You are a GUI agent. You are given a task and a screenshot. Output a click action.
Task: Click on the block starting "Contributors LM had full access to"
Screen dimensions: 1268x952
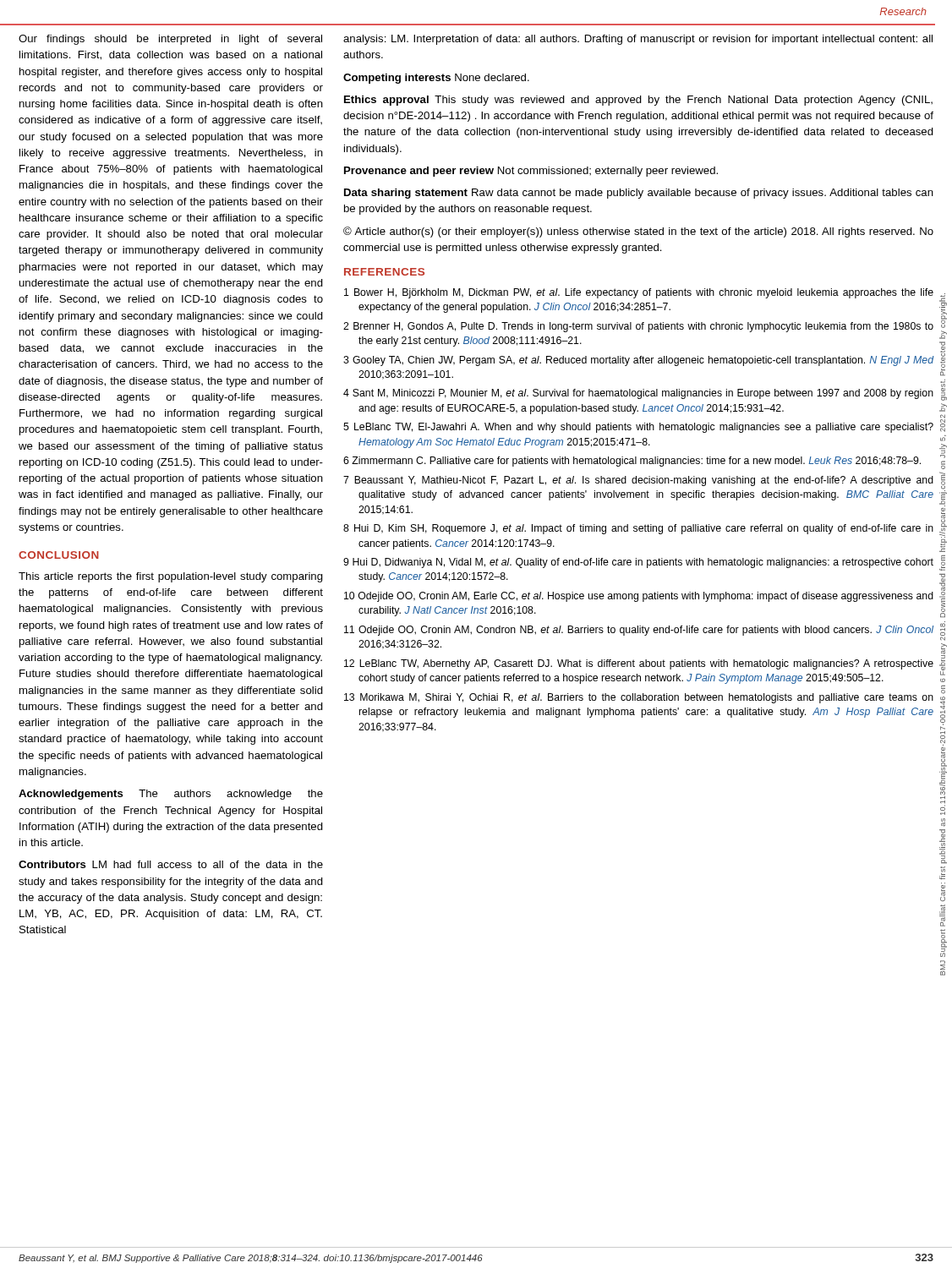click(x=171, y=897)
